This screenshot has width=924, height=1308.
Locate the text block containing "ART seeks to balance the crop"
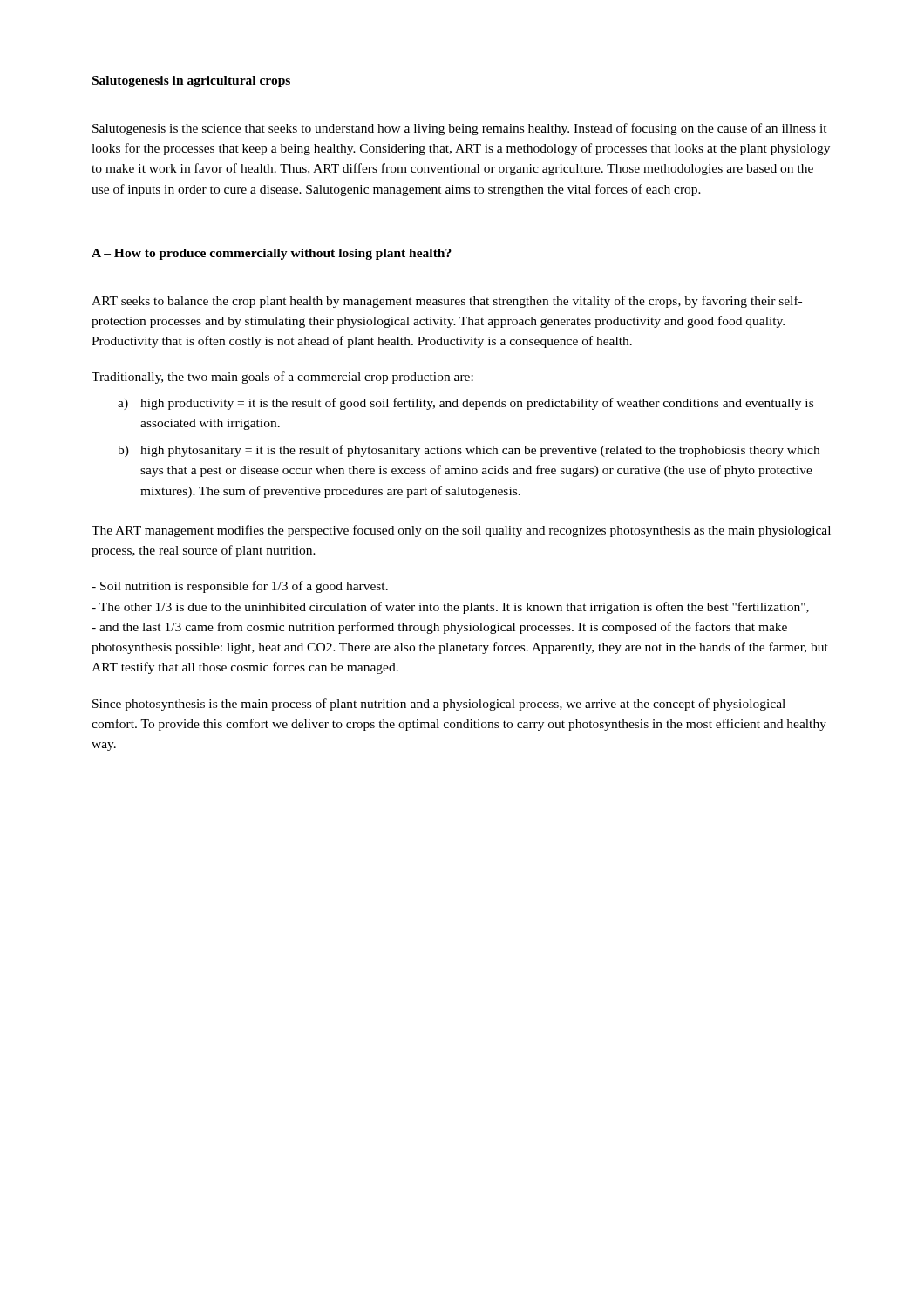coord(462,320)
